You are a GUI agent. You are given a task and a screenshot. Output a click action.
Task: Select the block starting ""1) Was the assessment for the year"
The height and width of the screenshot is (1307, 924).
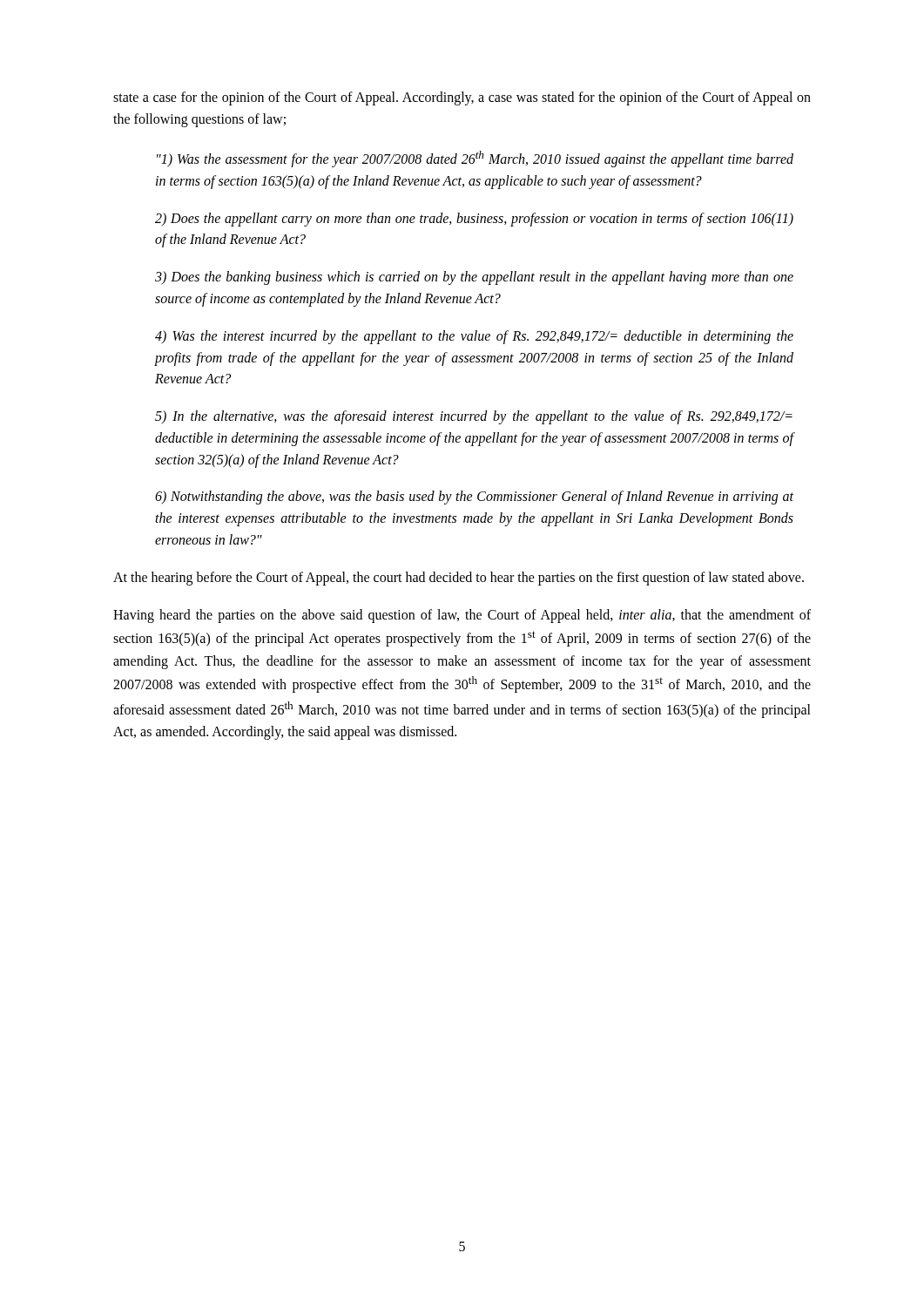pos(474,169)
